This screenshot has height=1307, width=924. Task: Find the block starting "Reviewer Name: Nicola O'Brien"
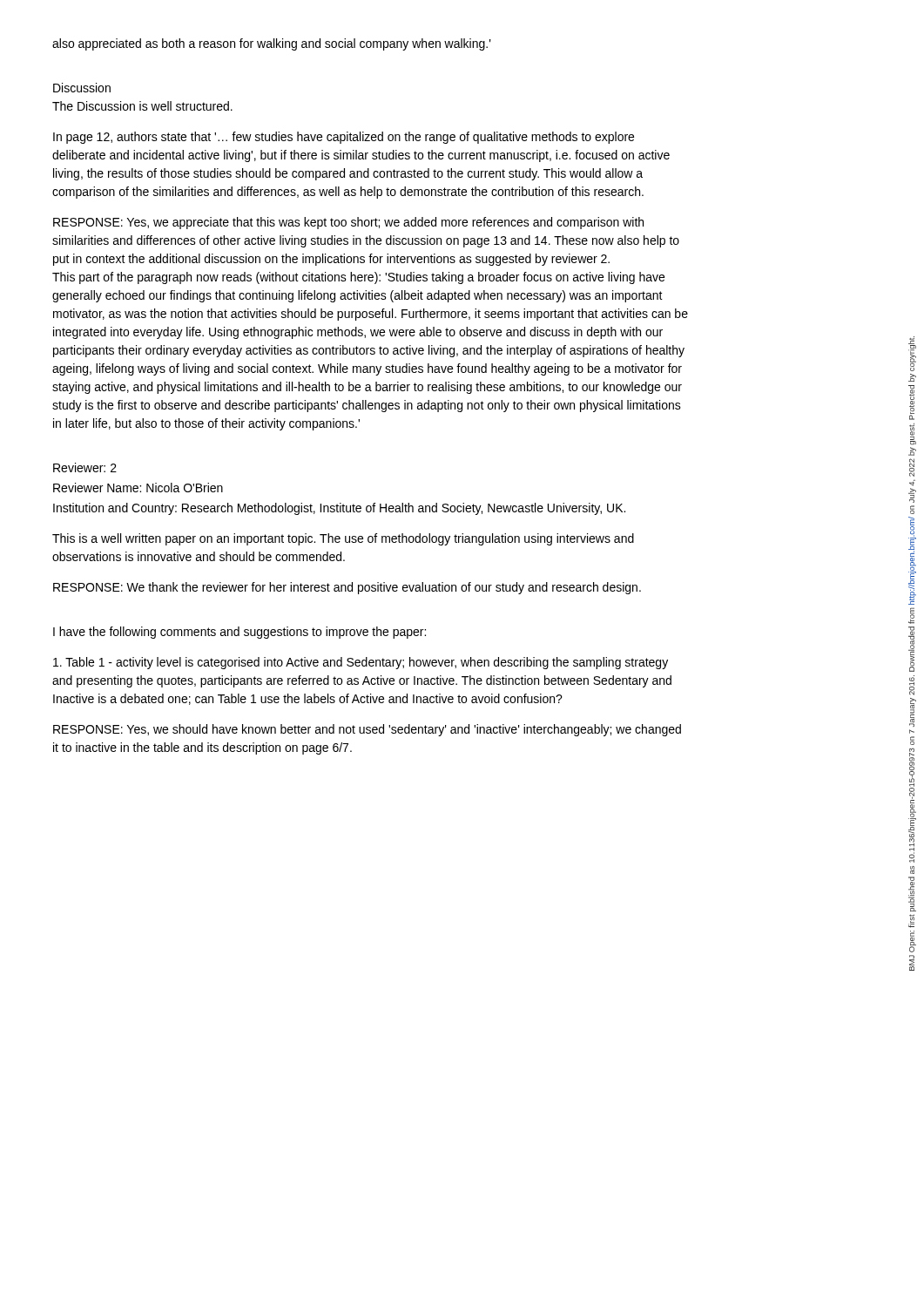pos(138,488)
